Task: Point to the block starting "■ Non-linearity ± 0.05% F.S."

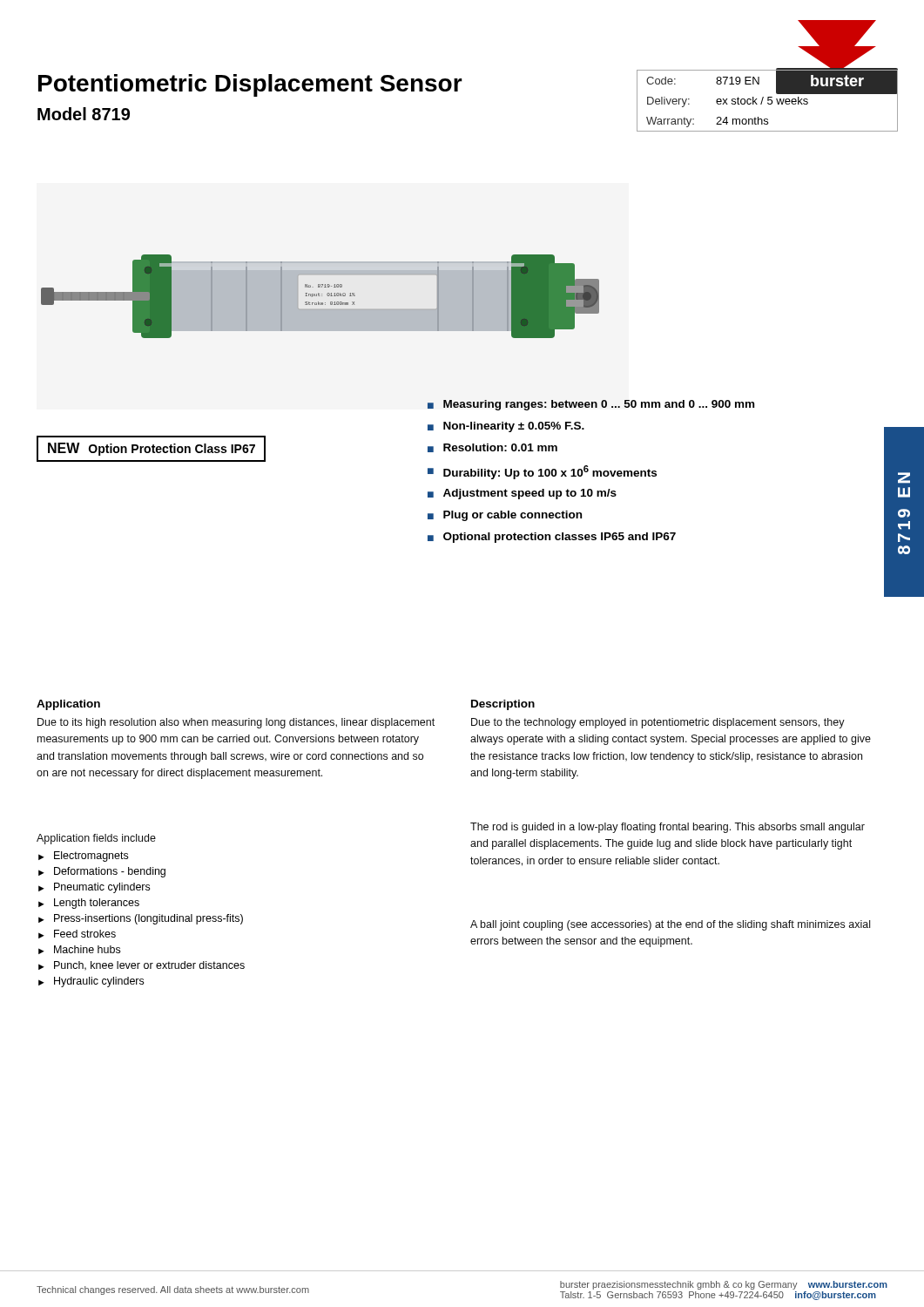Action: coord(506,427)
